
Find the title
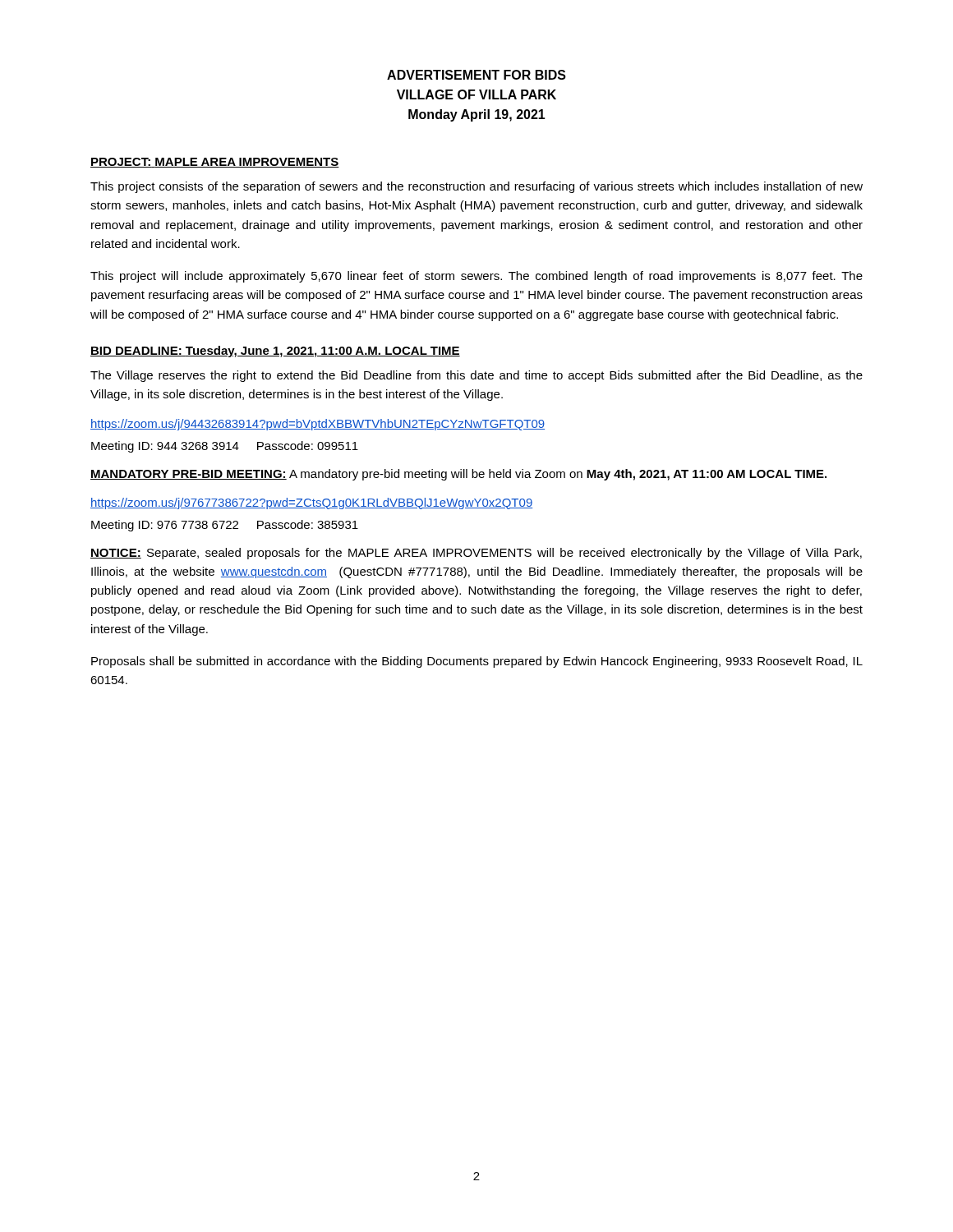pyautogui.click(x=476, y=95)
